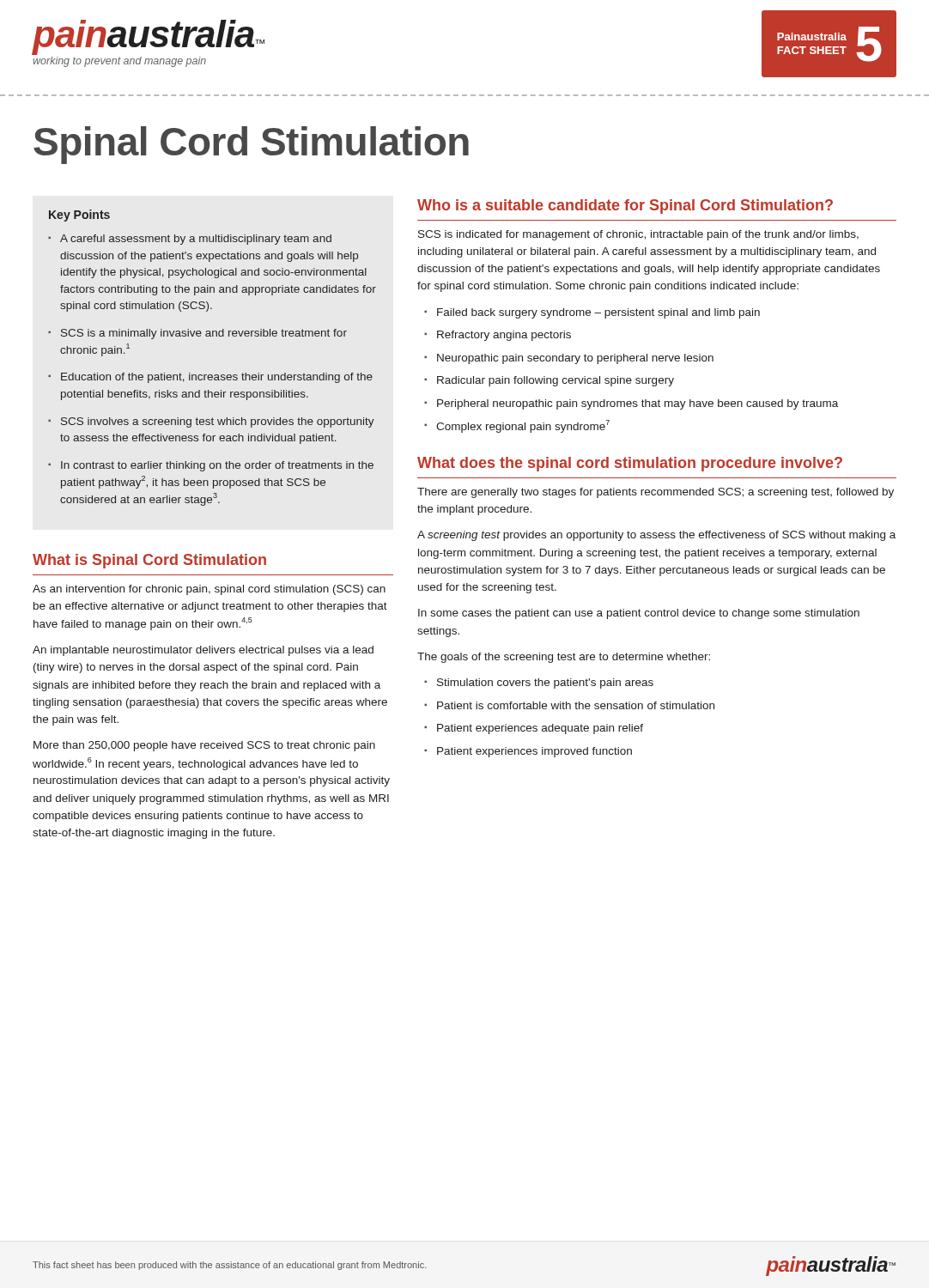Locate the text block starting "SCS is indicated for management"
The width and height of the screenshot is (929, 1288).
[x=649, y=260]
